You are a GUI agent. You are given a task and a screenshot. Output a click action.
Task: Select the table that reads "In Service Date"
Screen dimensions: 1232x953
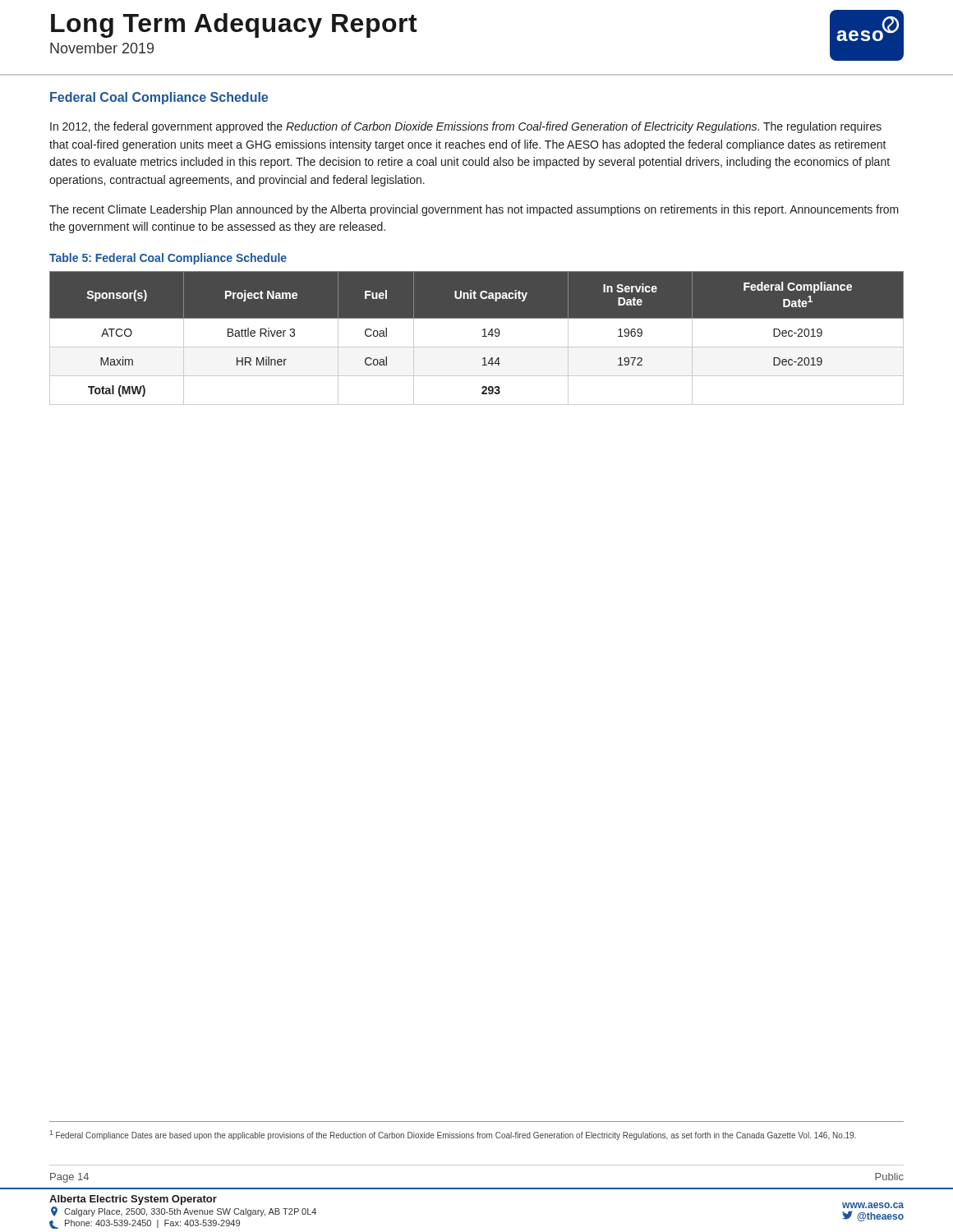coord(476,338)
